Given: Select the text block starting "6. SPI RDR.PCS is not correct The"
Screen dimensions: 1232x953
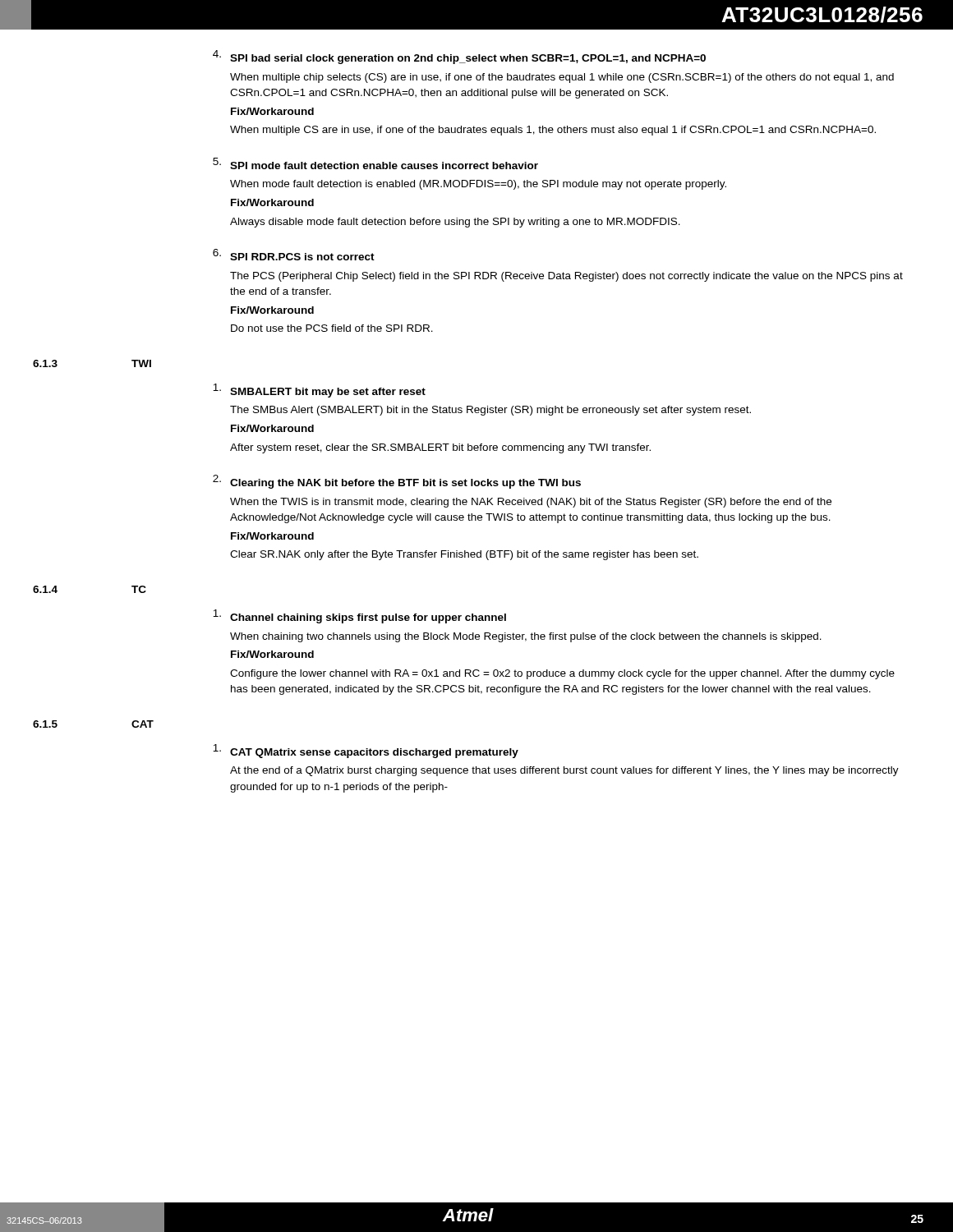Looking at the screenshot, I should pyautogui.click(x=294, y=255).
